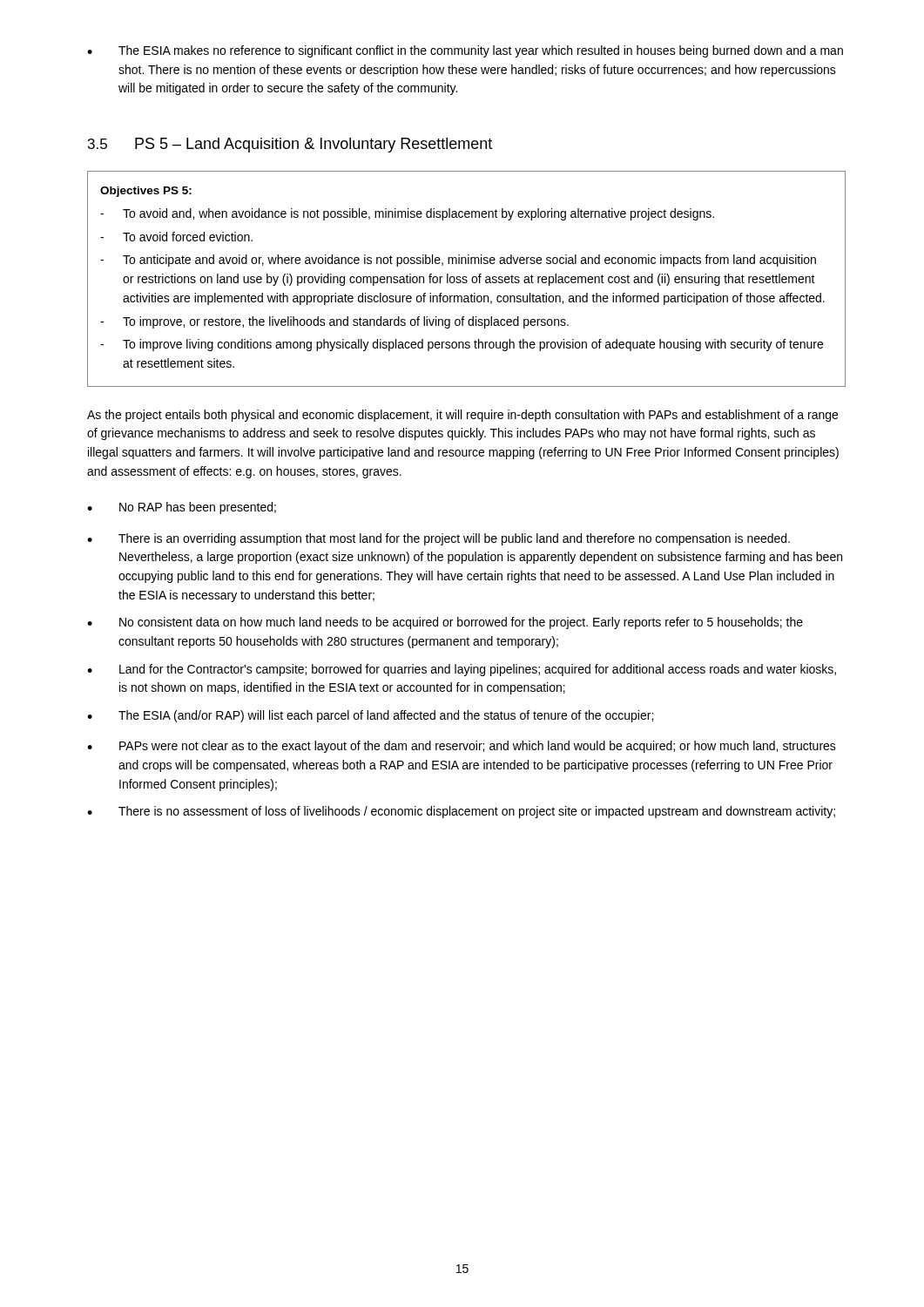Find the block on this page that starts "• No consistent data on how much"

click(466, 633)
